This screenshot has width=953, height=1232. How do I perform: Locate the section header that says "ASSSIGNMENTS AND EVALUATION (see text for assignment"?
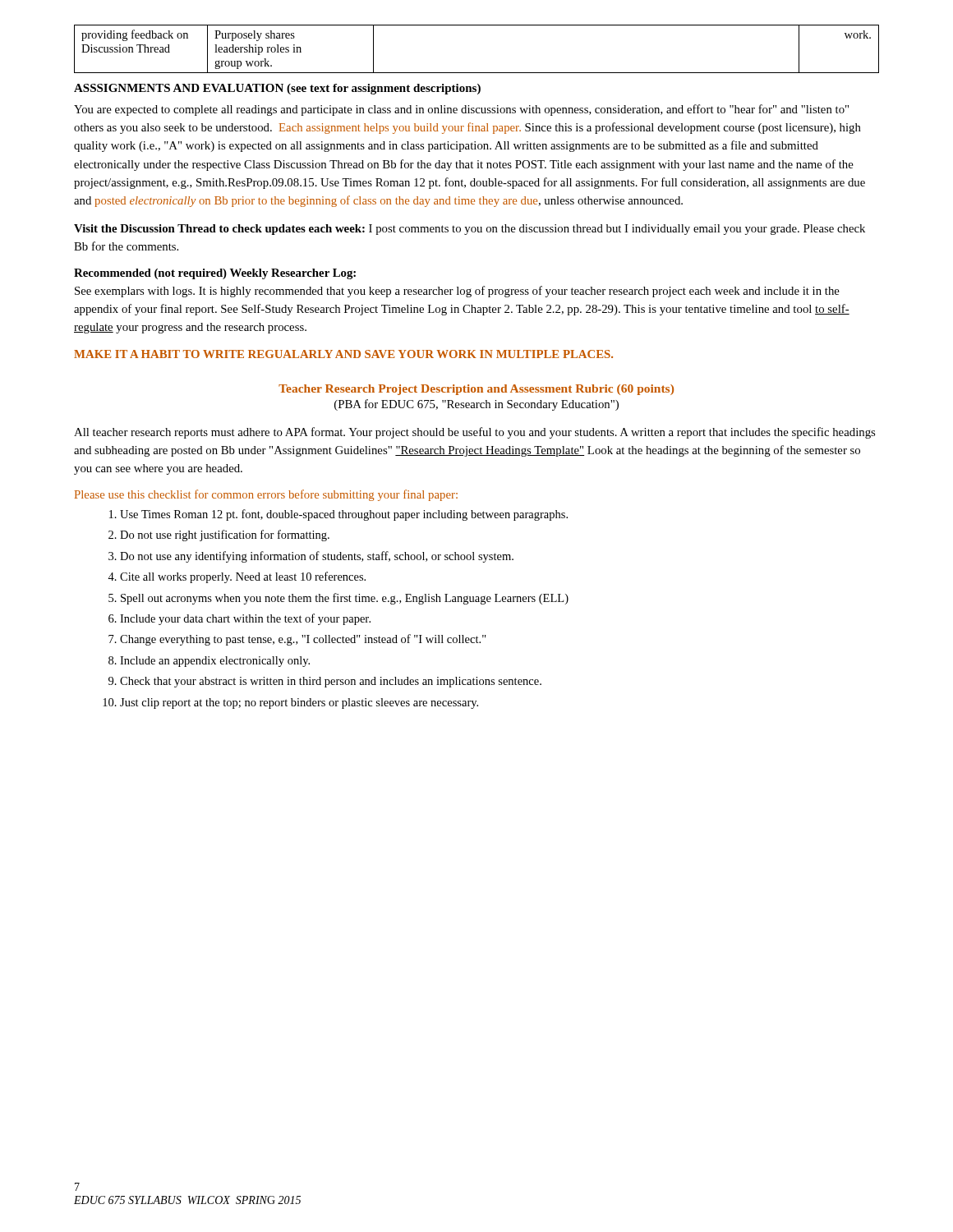pyautogui.click(x=476, y=88)
